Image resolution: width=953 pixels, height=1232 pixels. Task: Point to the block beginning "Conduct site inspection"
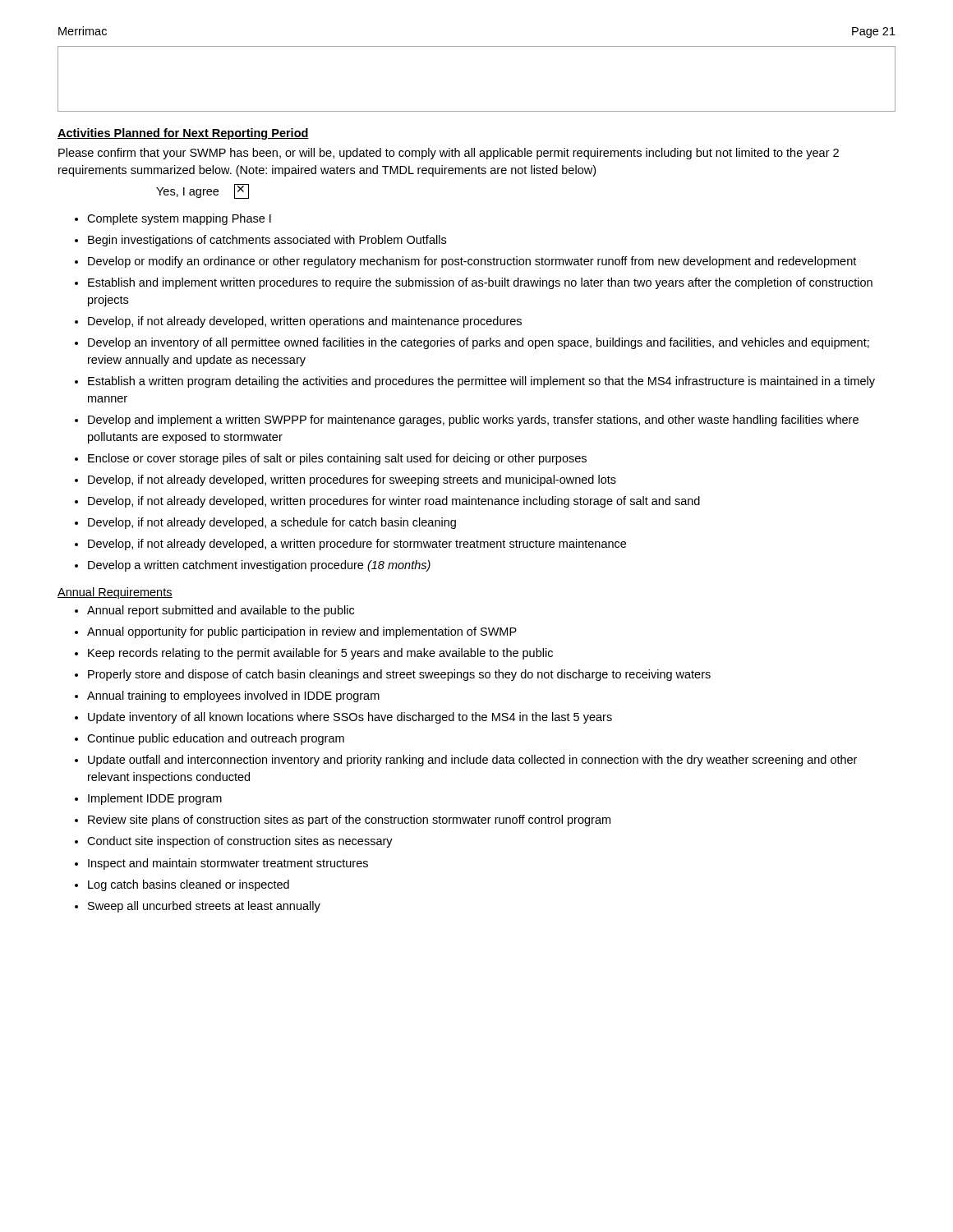(240, 841)
